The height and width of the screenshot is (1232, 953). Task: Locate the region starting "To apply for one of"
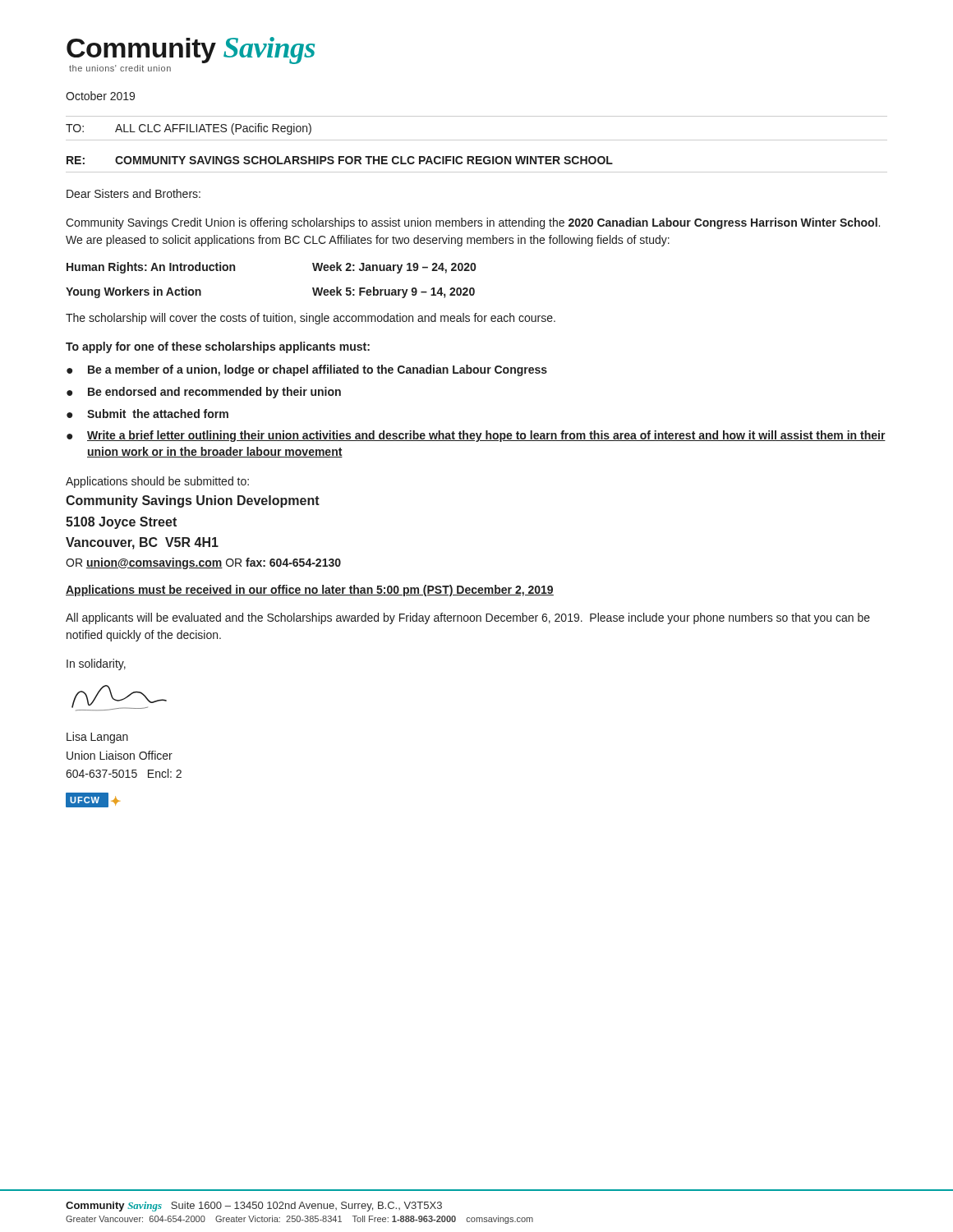[218, 347]
